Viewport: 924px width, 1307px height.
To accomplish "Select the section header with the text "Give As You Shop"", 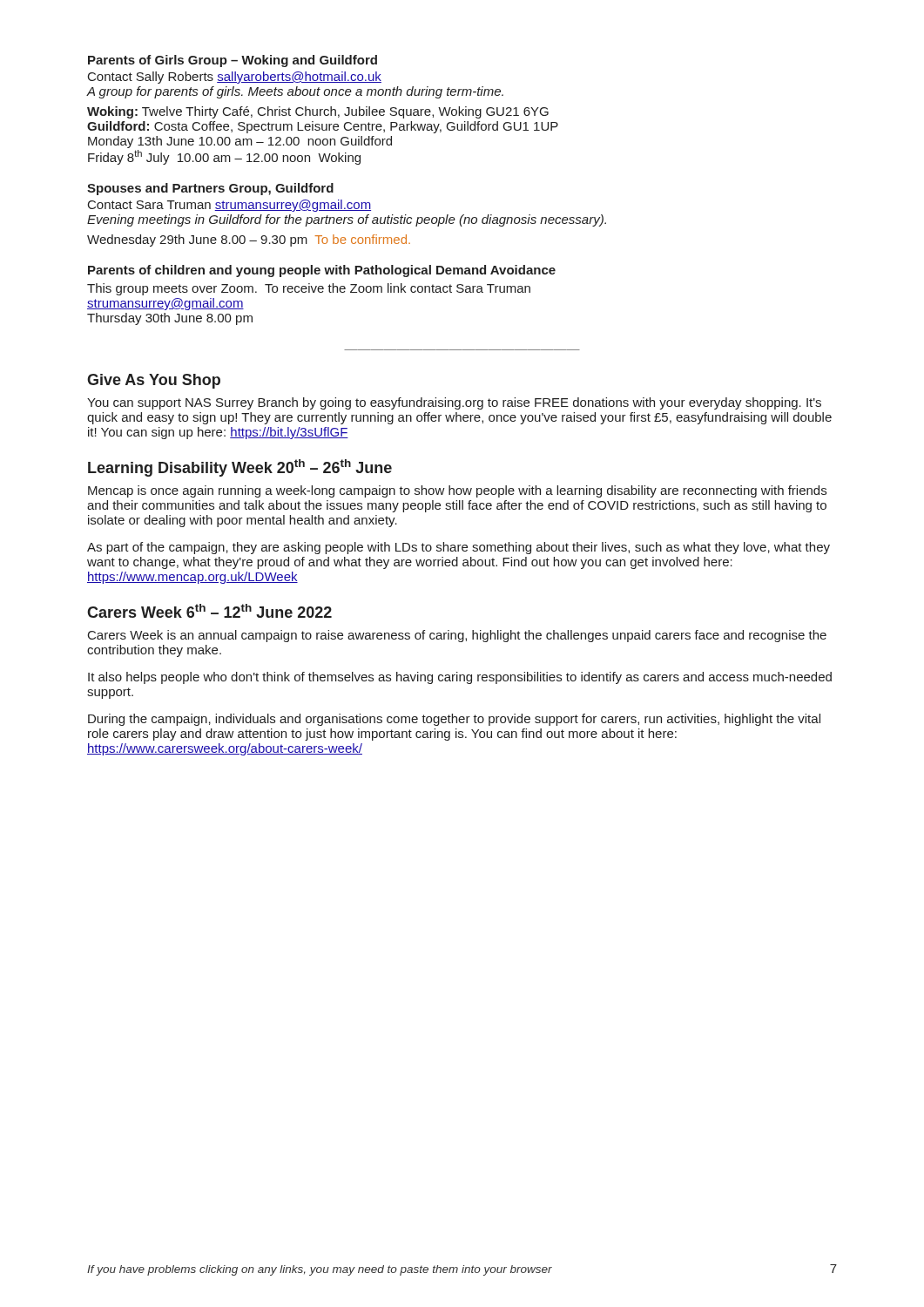I will (154, 380).
